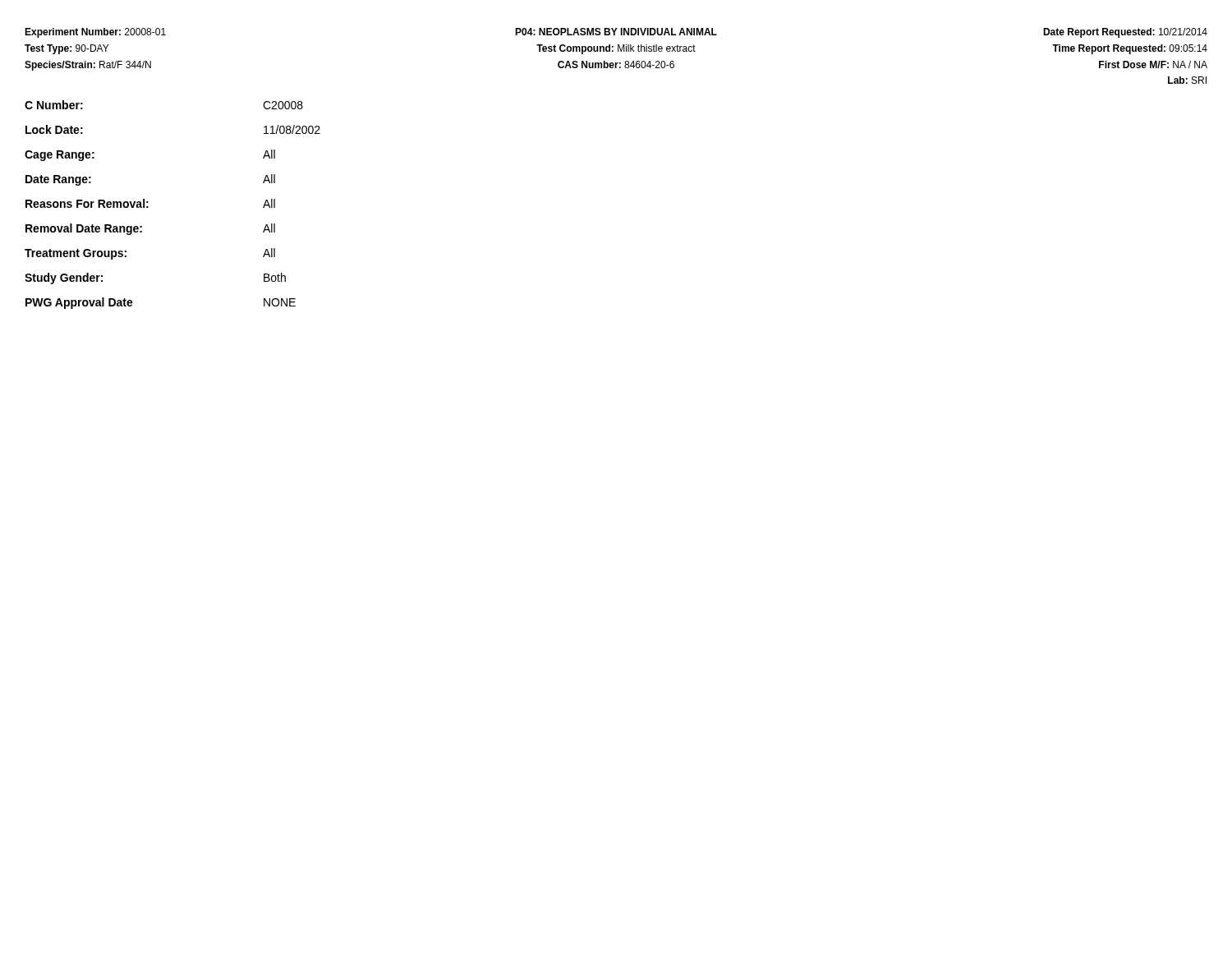This screenshot has height=953, width=1232.
Task: Find the element starting "C Number: C20008"
Action: [x=56, y=105]
